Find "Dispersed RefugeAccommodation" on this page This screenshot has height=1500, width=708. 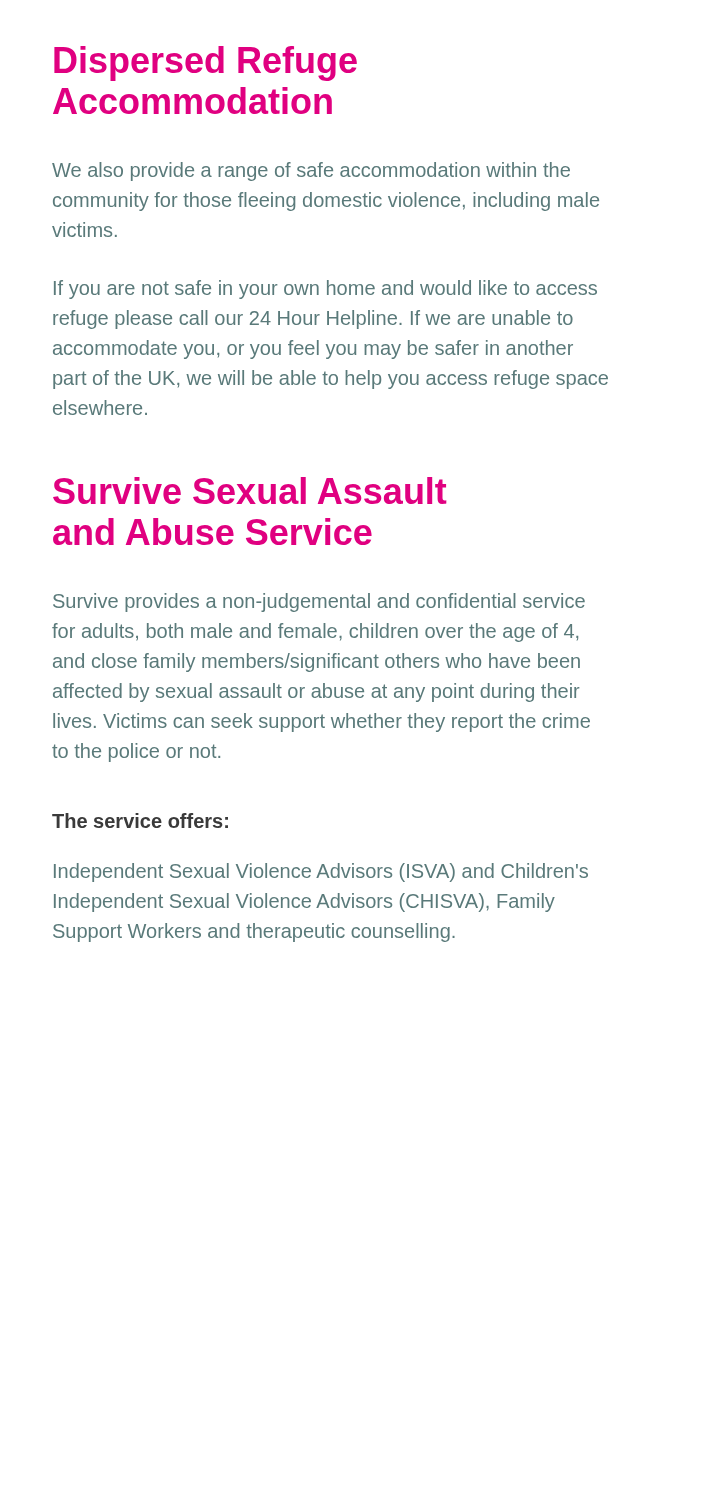tap(205, 81)
